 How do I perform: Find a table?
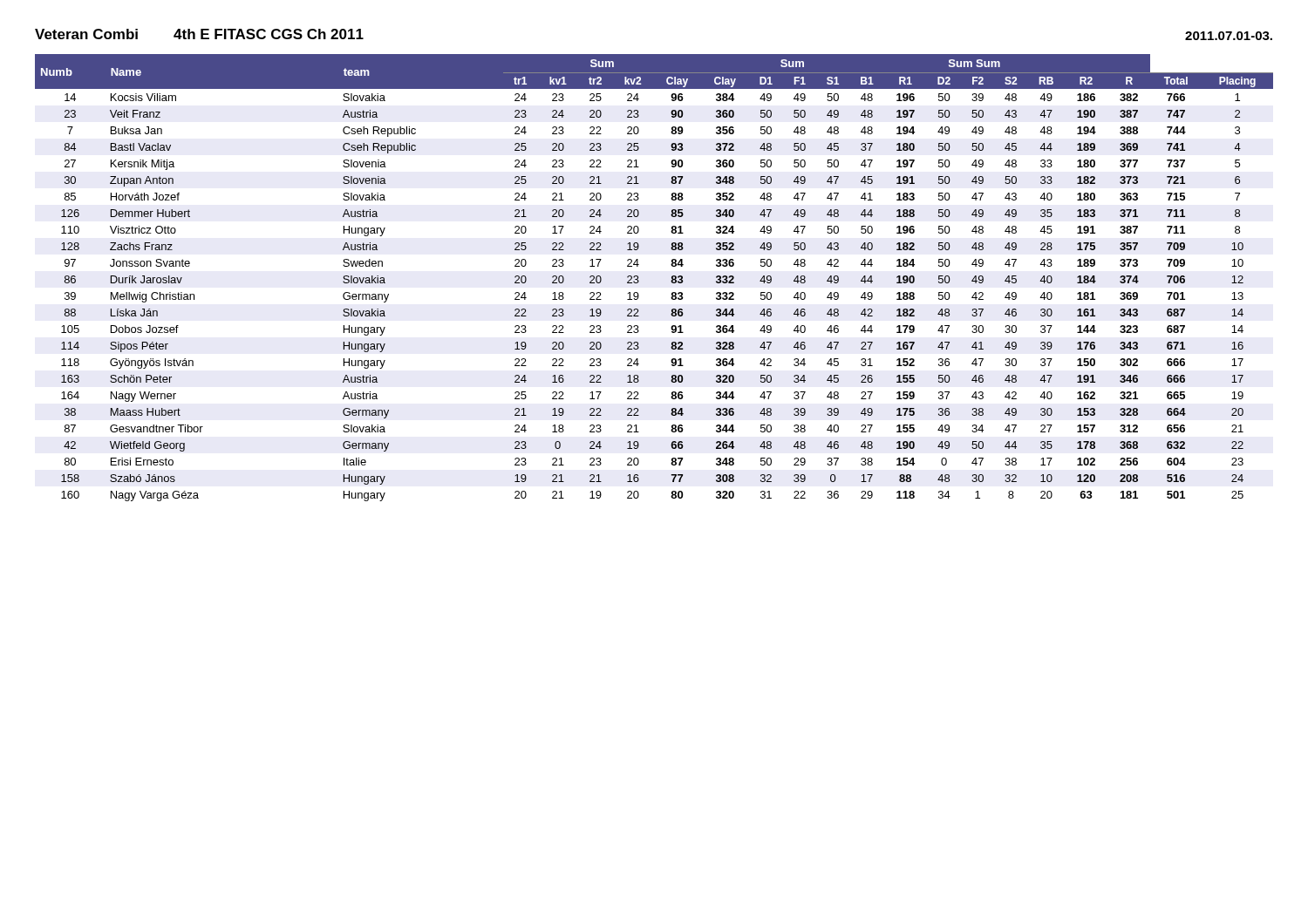coord(654,278)
